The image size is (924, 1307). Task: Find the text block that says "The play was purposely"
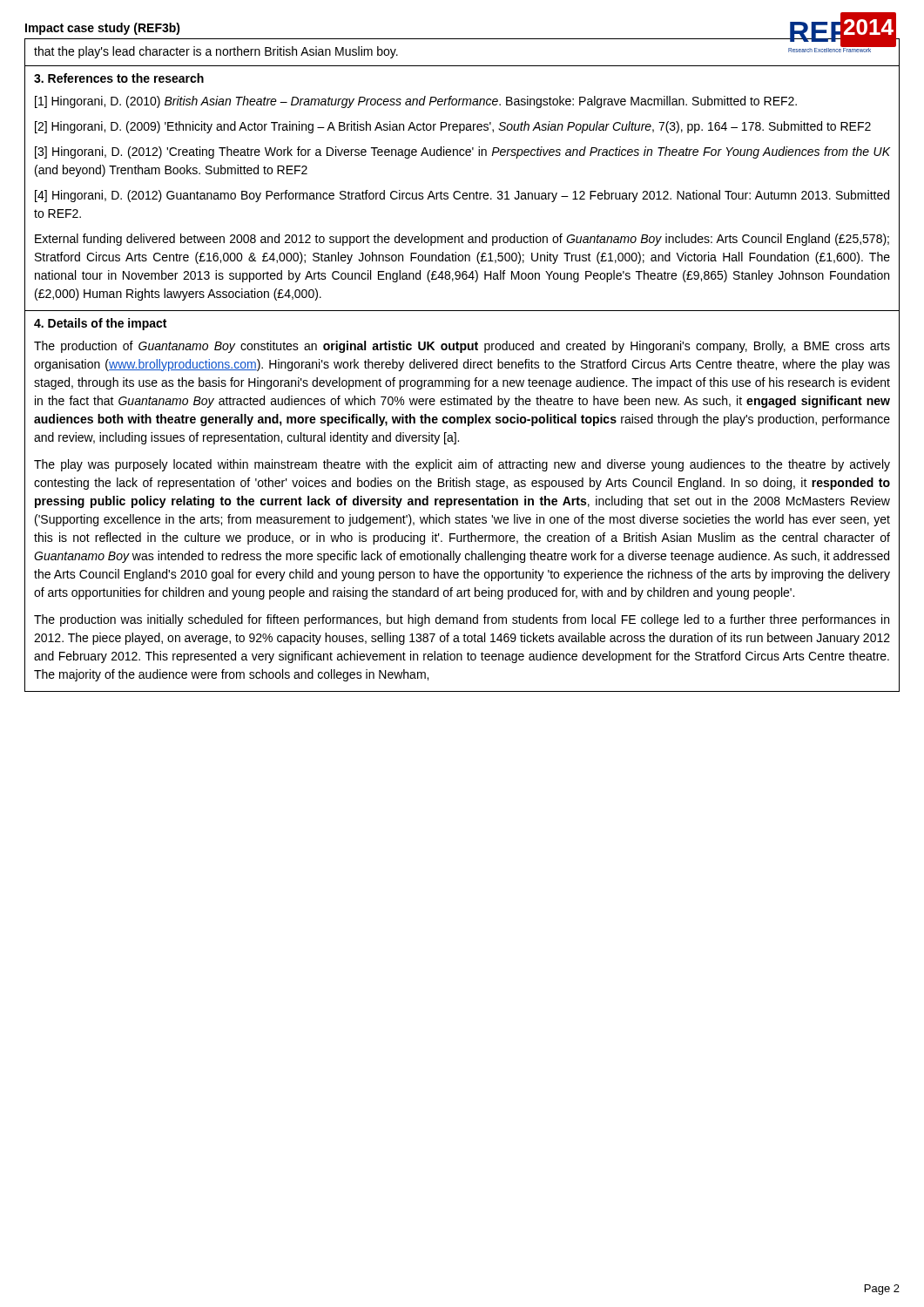click(462, 528)
